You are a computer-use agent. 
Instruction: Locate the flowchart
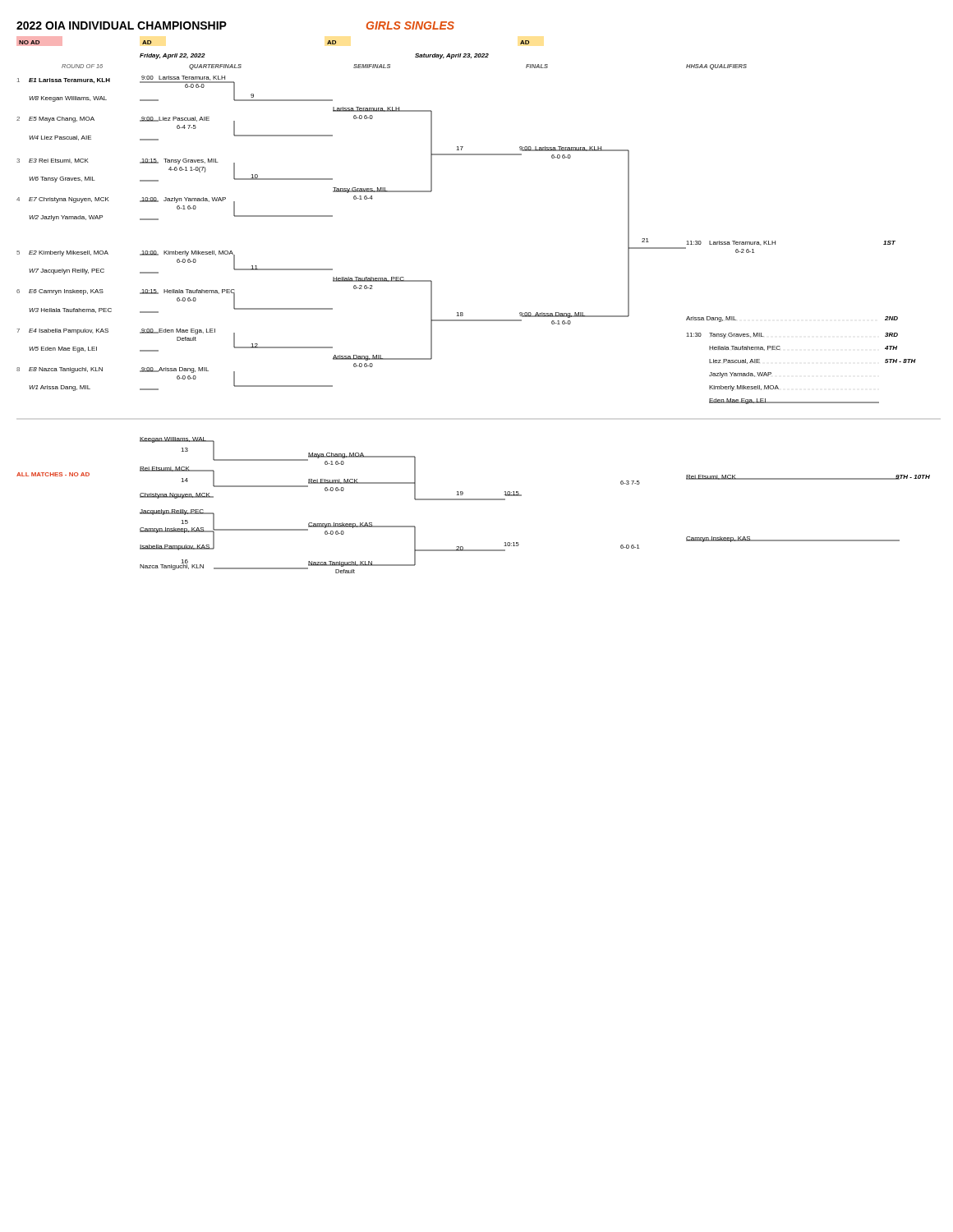point(476,386)
